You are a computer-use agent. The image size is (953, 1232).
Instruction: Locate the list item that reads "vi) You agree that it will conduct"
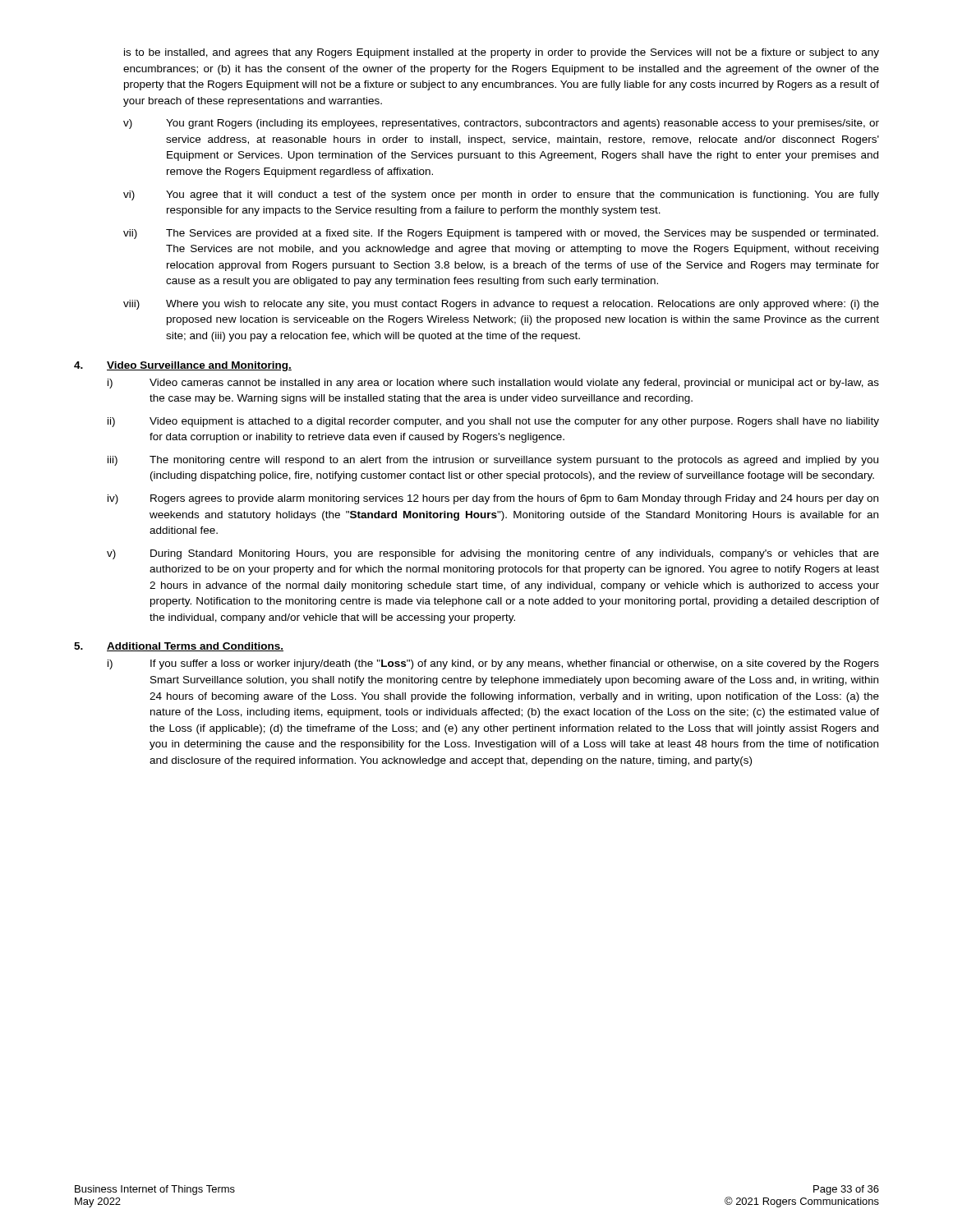pos(501,202)
